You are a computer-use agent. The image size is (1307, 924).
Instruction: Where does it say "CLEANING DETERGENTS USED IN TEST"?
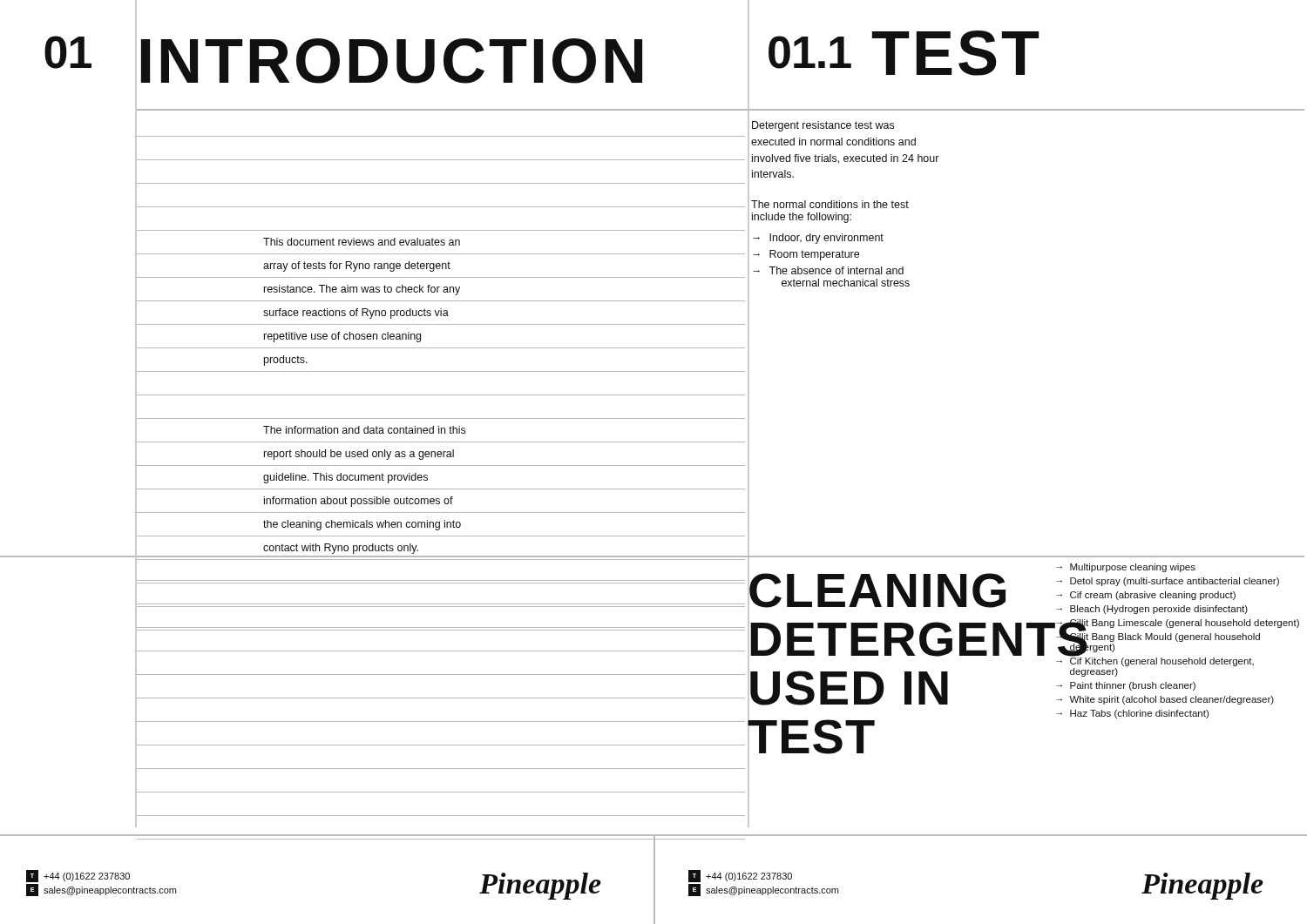896,664
